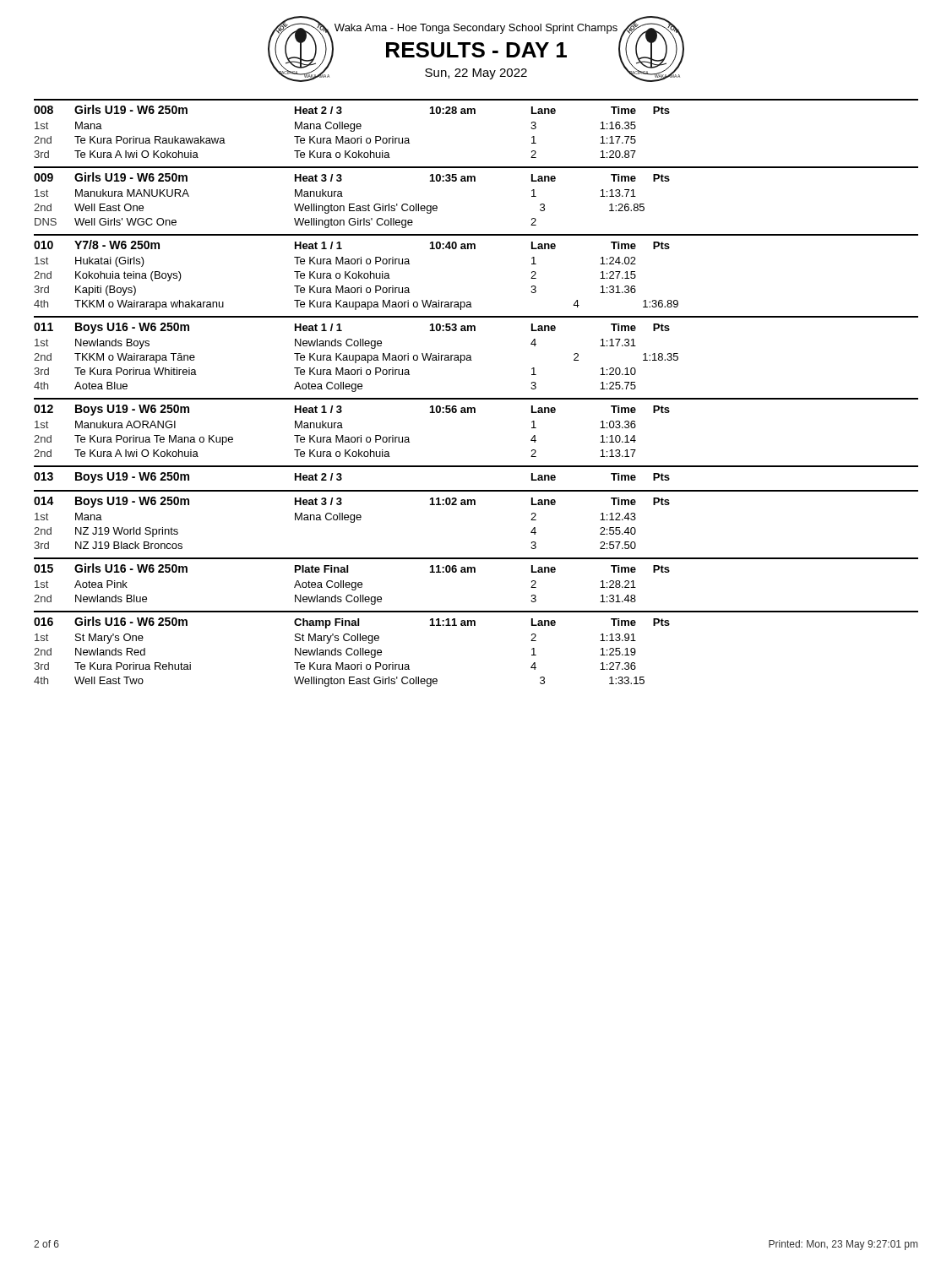952x1267 pixels.
Task: Select the table that reads "014 Boys U19 -"
Action: (476, 521)
